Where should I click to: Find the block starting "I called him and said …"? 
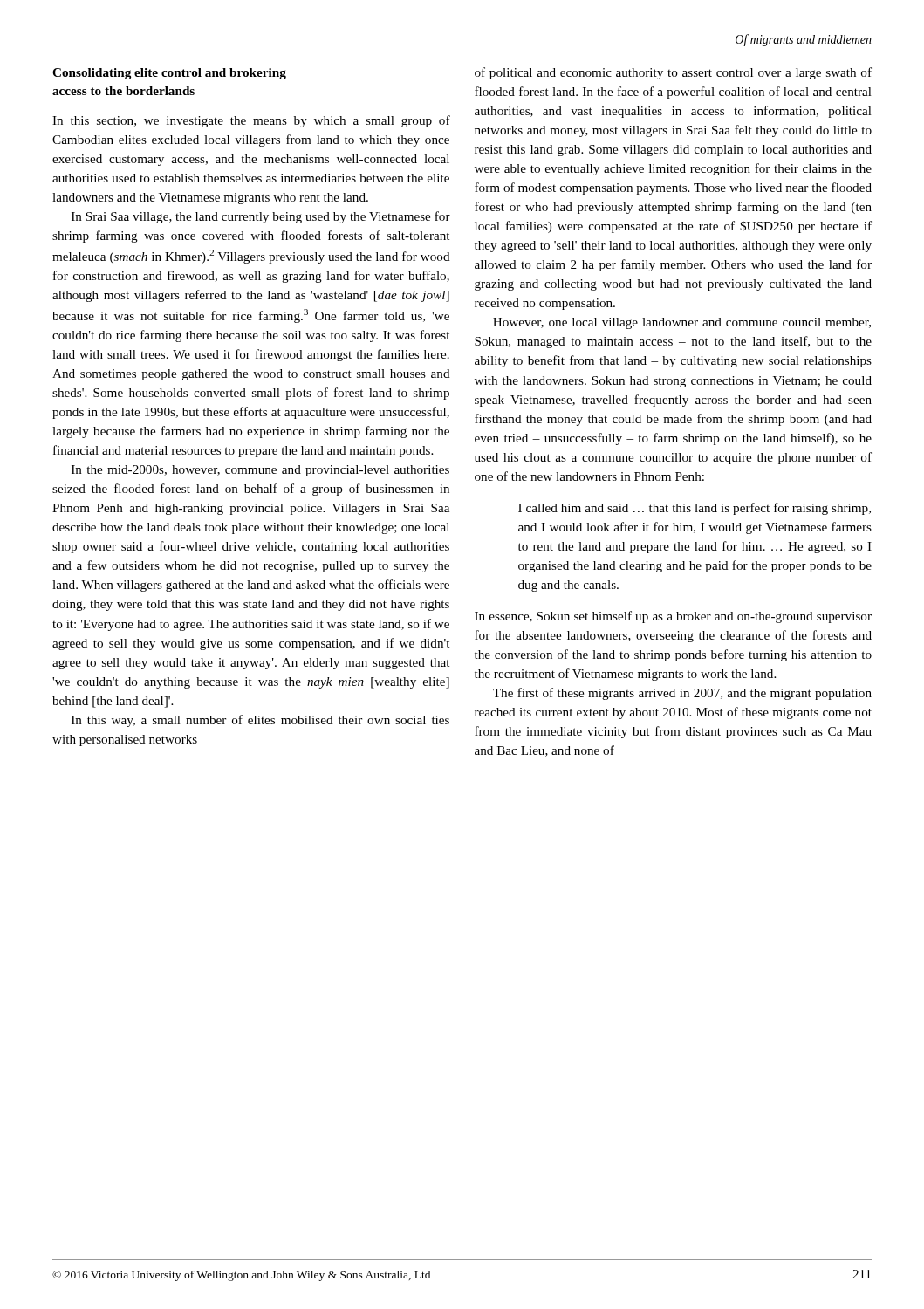695,546
